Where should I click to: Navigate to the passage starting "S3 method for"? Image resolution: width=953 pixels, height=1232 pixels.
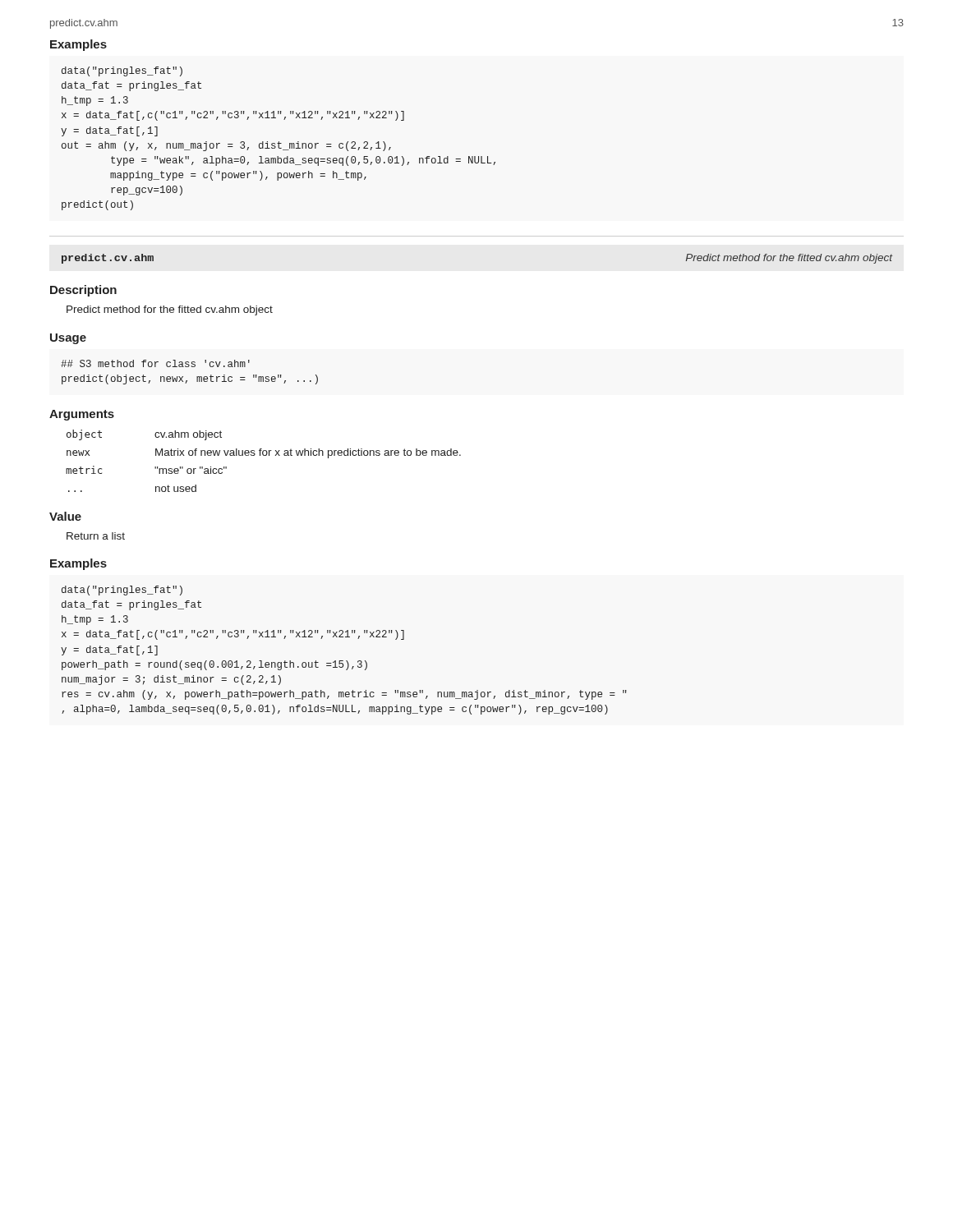tap(155, 363)
